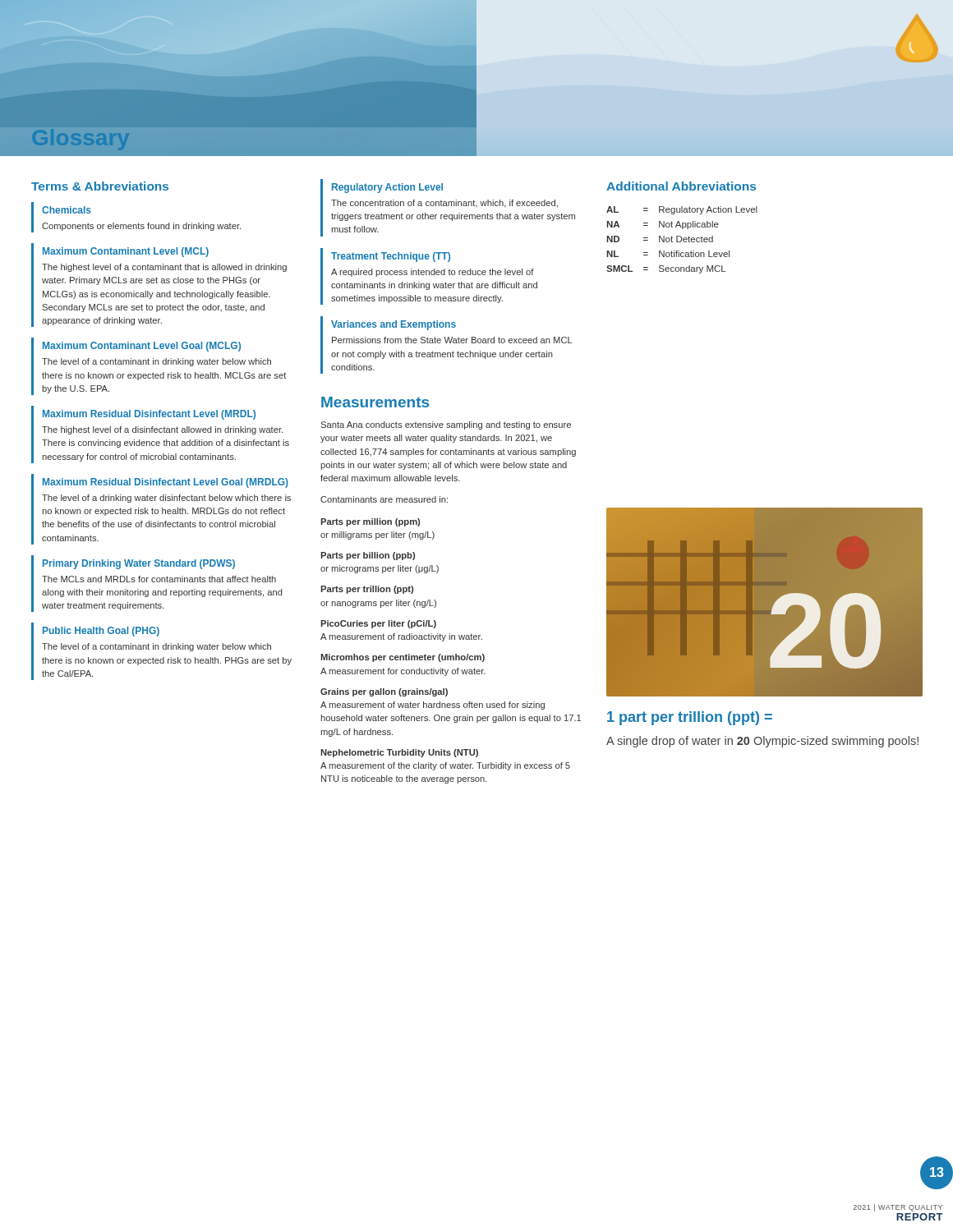Select the title
The image size is (953, 1232).
click(x=80, y=138)
